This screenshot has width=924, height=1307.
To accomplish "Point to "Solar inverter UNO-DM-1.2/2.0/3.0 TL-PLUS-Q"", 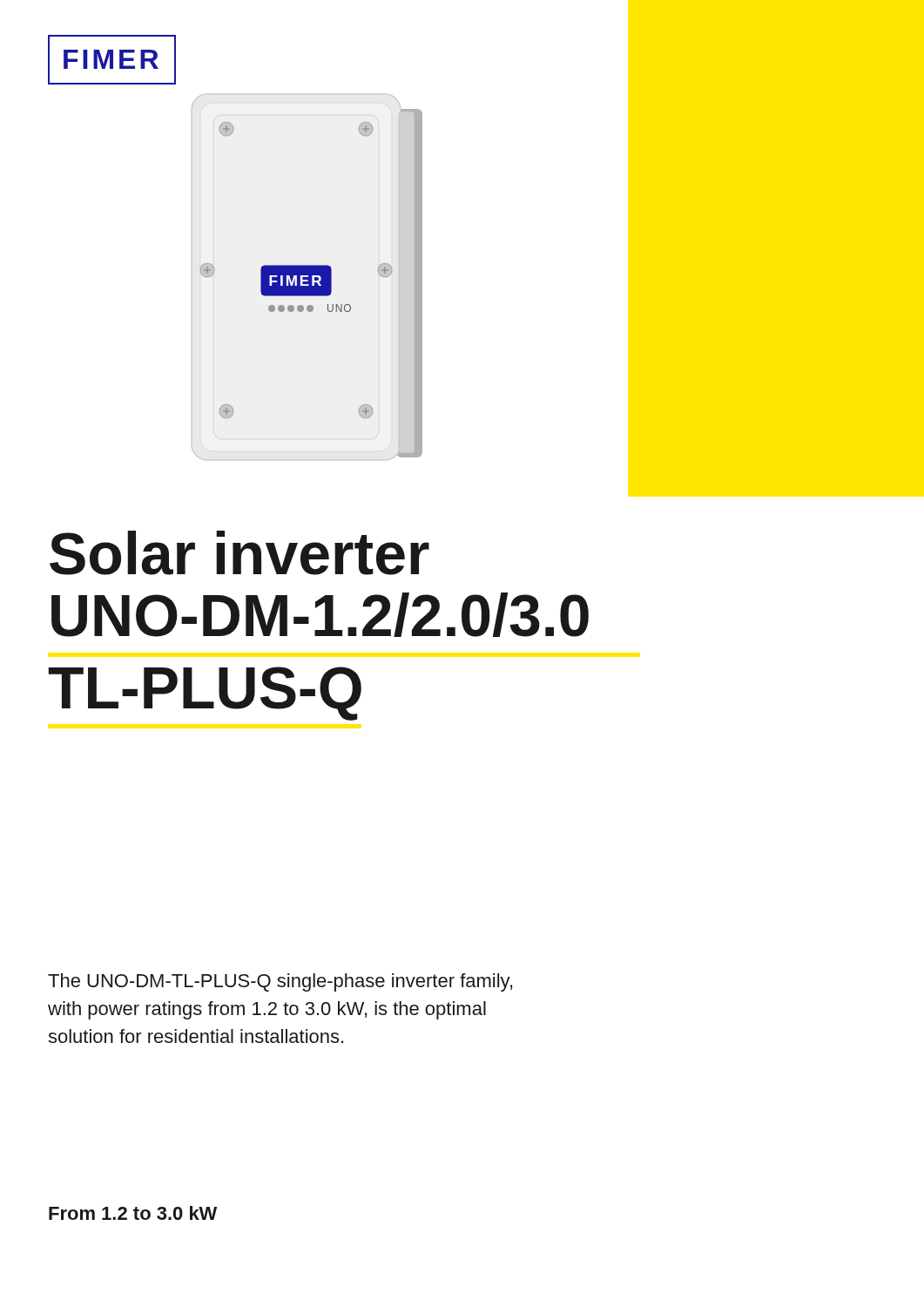I will 374,626.
